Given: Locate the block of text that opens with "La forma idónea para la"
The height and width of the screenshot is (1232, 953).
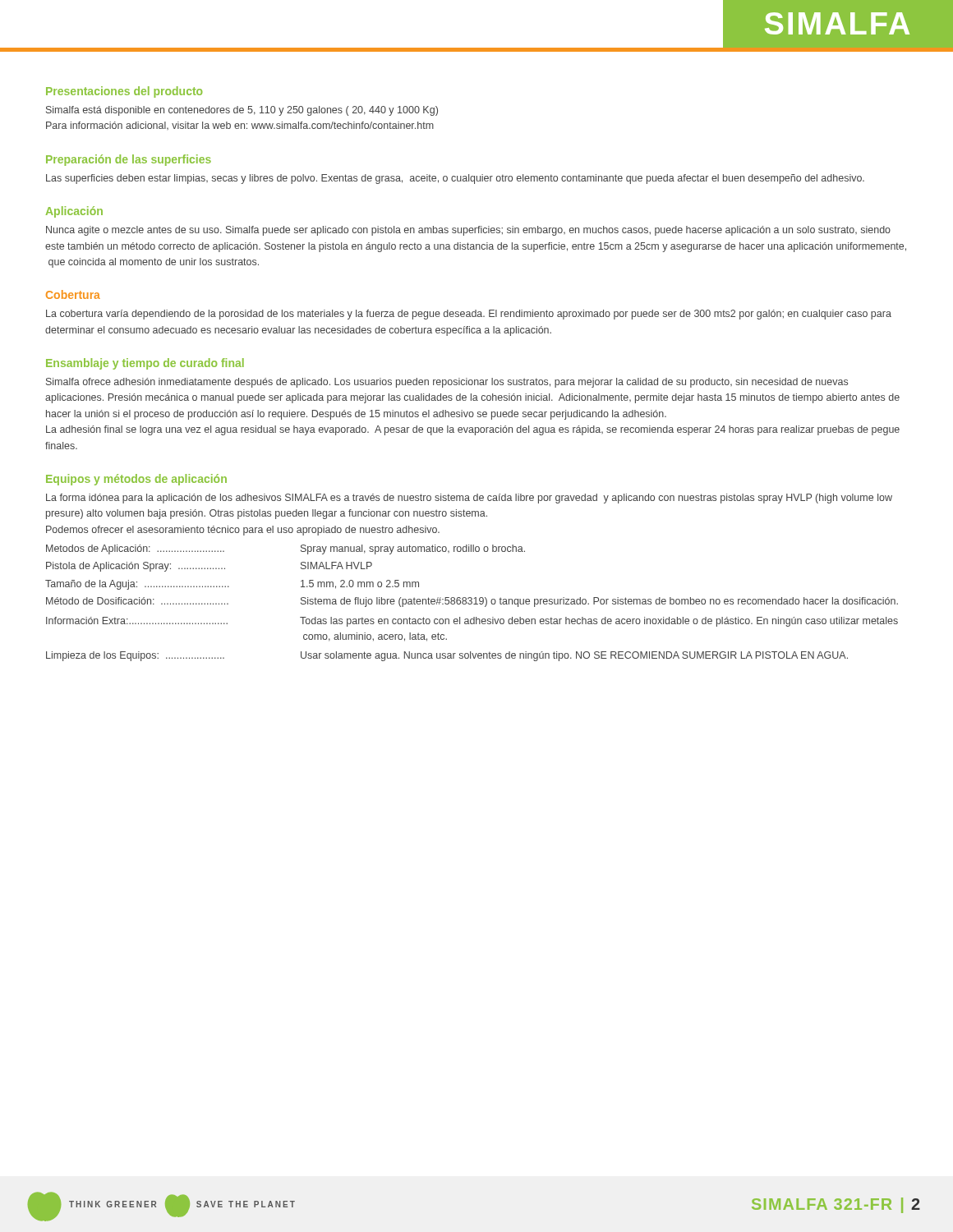Looking at the screenshot, I should tap(469, 513).
